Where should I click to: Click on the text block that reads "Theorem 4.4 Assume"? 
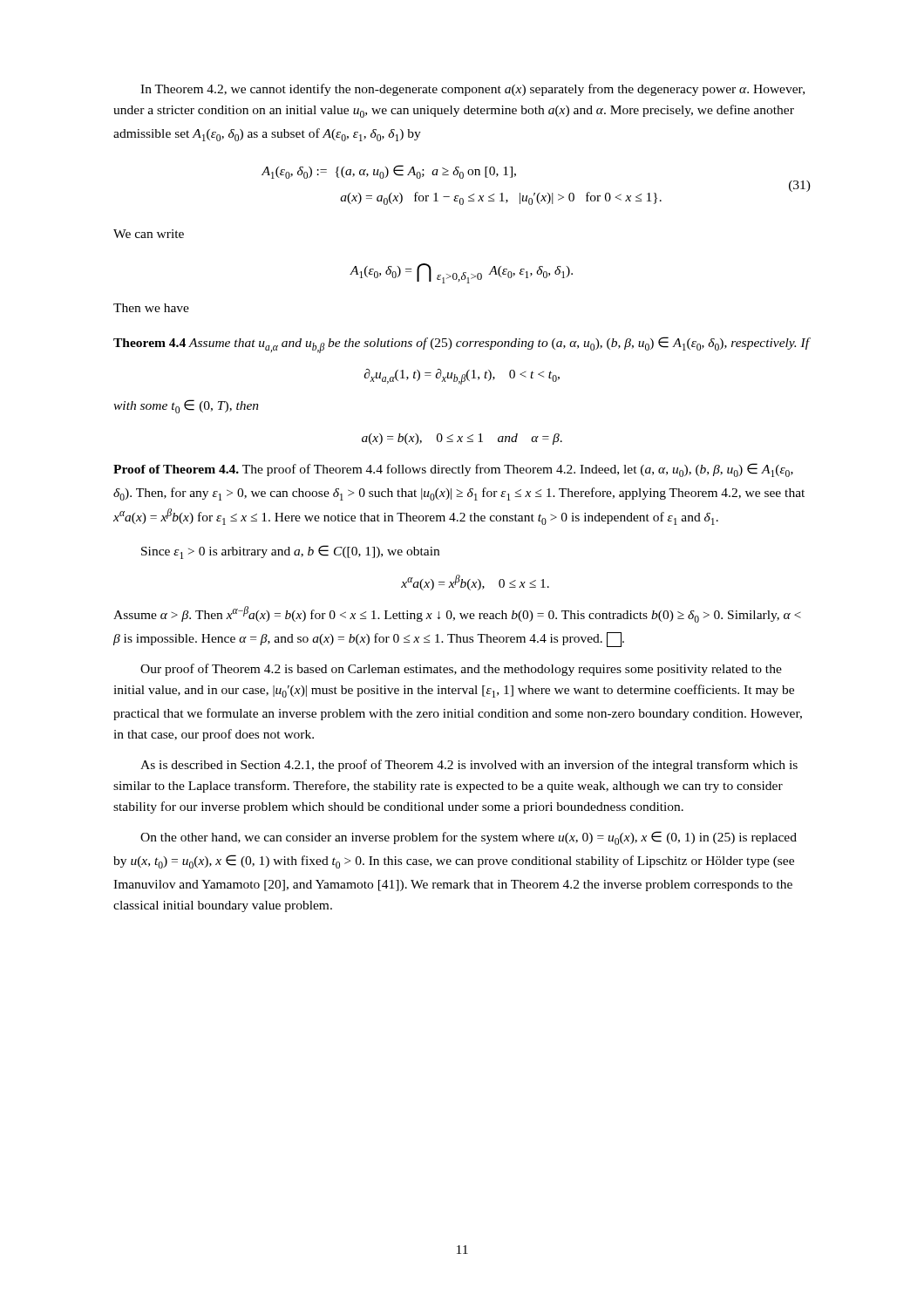tap(462, 391)
